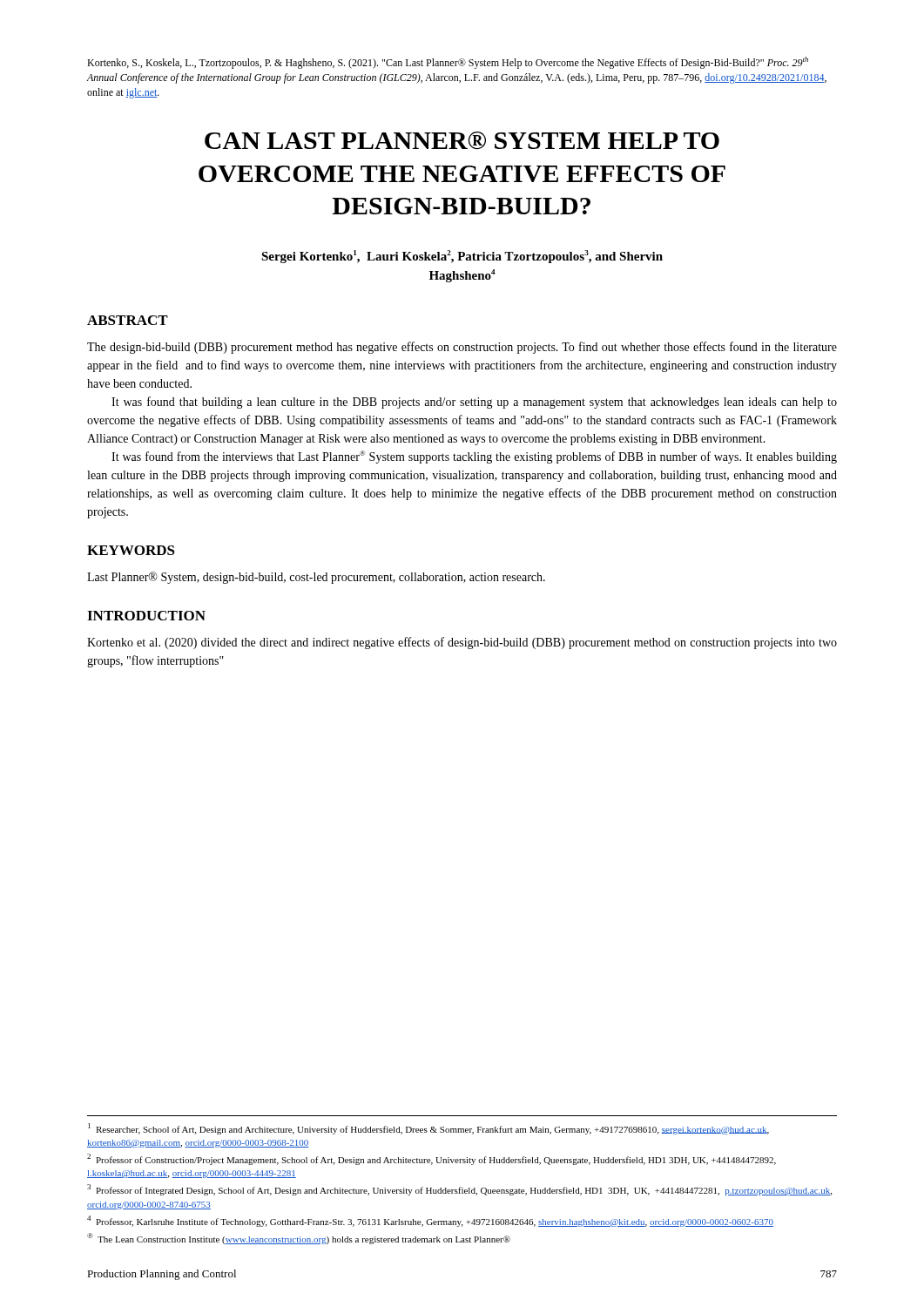Image resolution: width=924 pixels, height=1307 pixels.
Task: Click the passage that begins "Kortenko et al. (2020) divided the direct"
Action: (x=462, y=652)
